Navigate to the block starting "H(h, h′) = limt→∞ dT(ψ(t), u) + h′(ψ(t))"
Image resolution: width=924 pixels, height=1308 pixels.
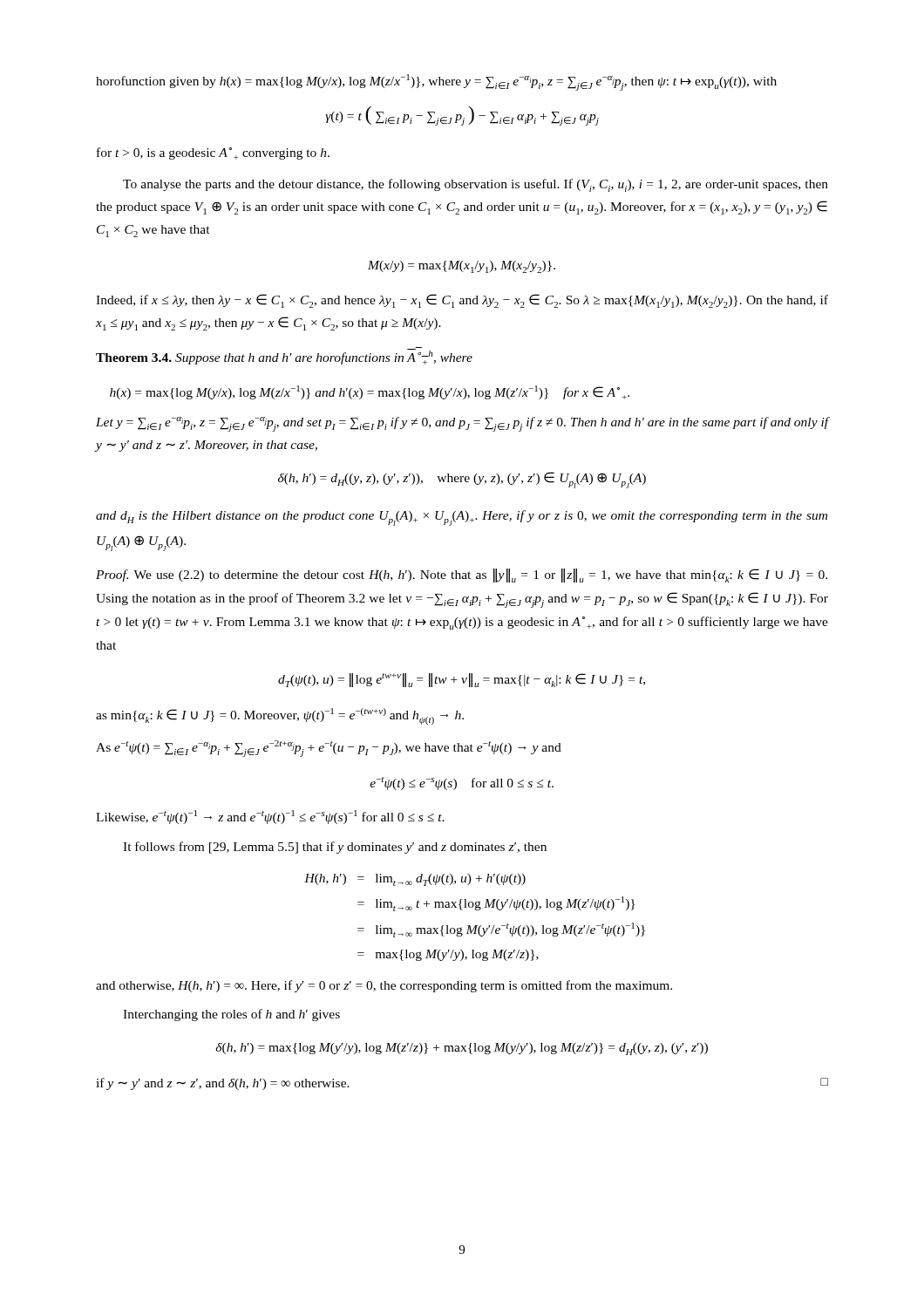475,916
